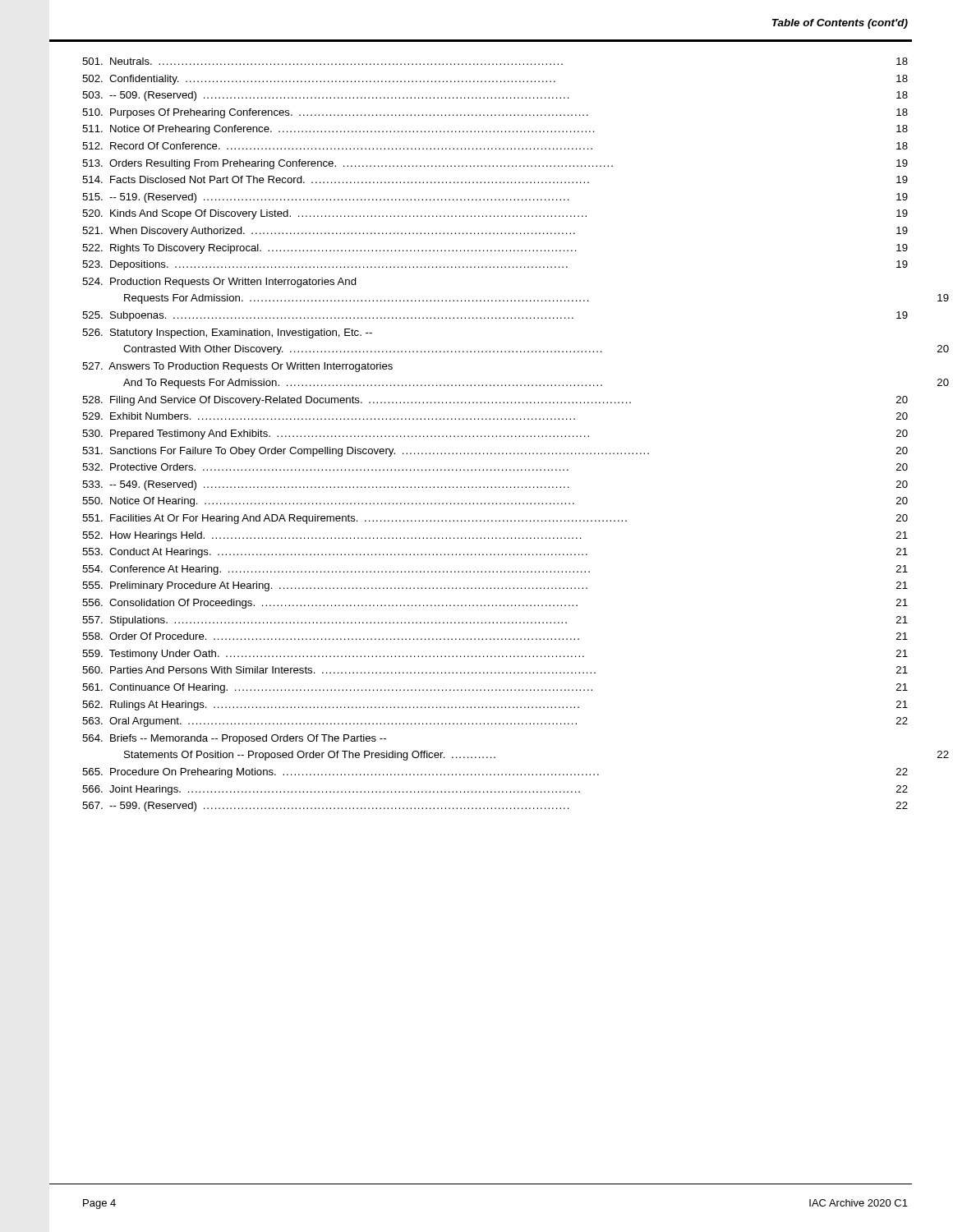Point to "567. -- 599. (Reserved)"
This screenshot has height=1232, width=953.
495,806
